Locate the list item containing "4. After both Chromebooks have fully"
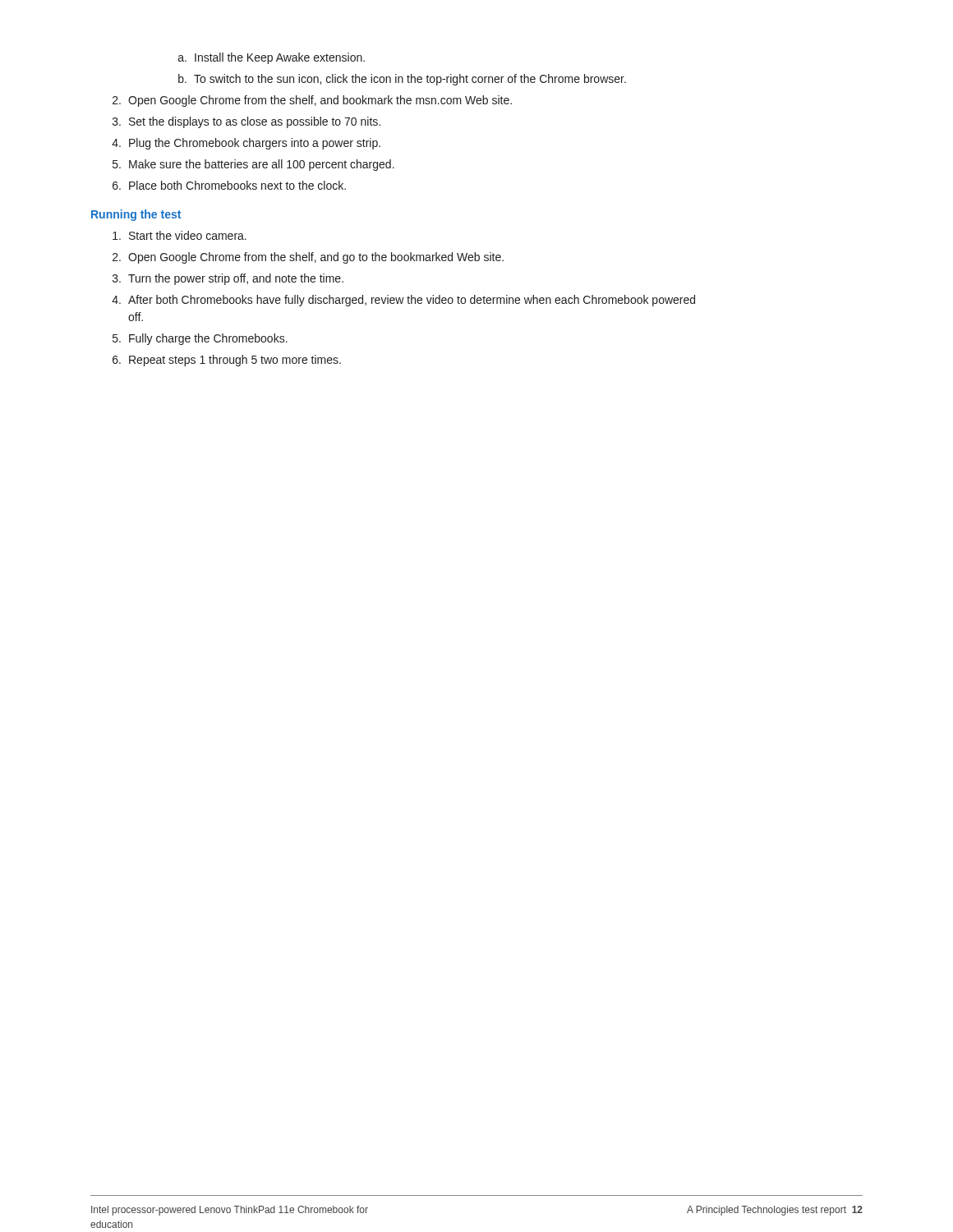 [393, 309]
